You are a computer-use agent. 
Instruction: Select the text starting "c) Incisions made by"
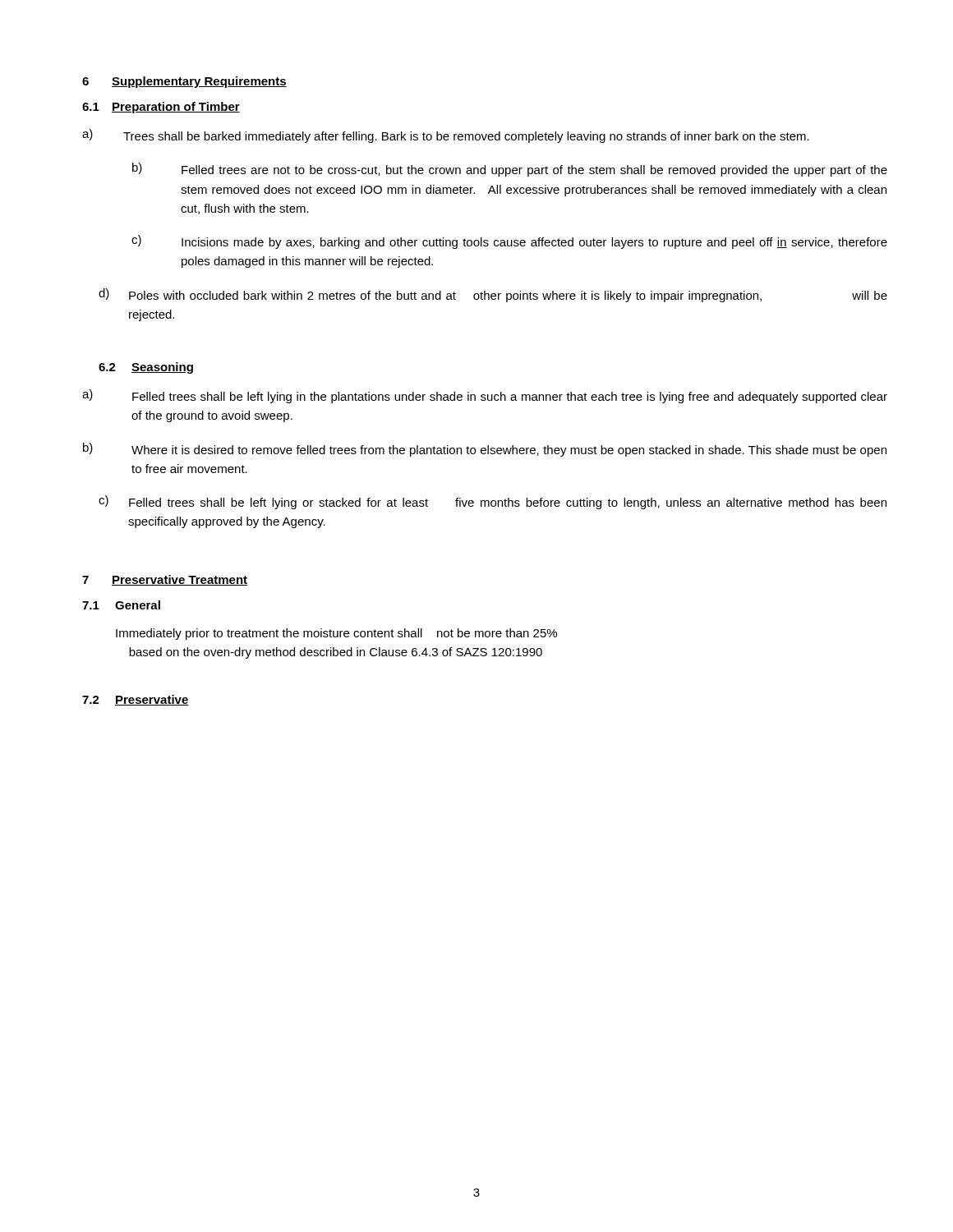click(509, 252)
